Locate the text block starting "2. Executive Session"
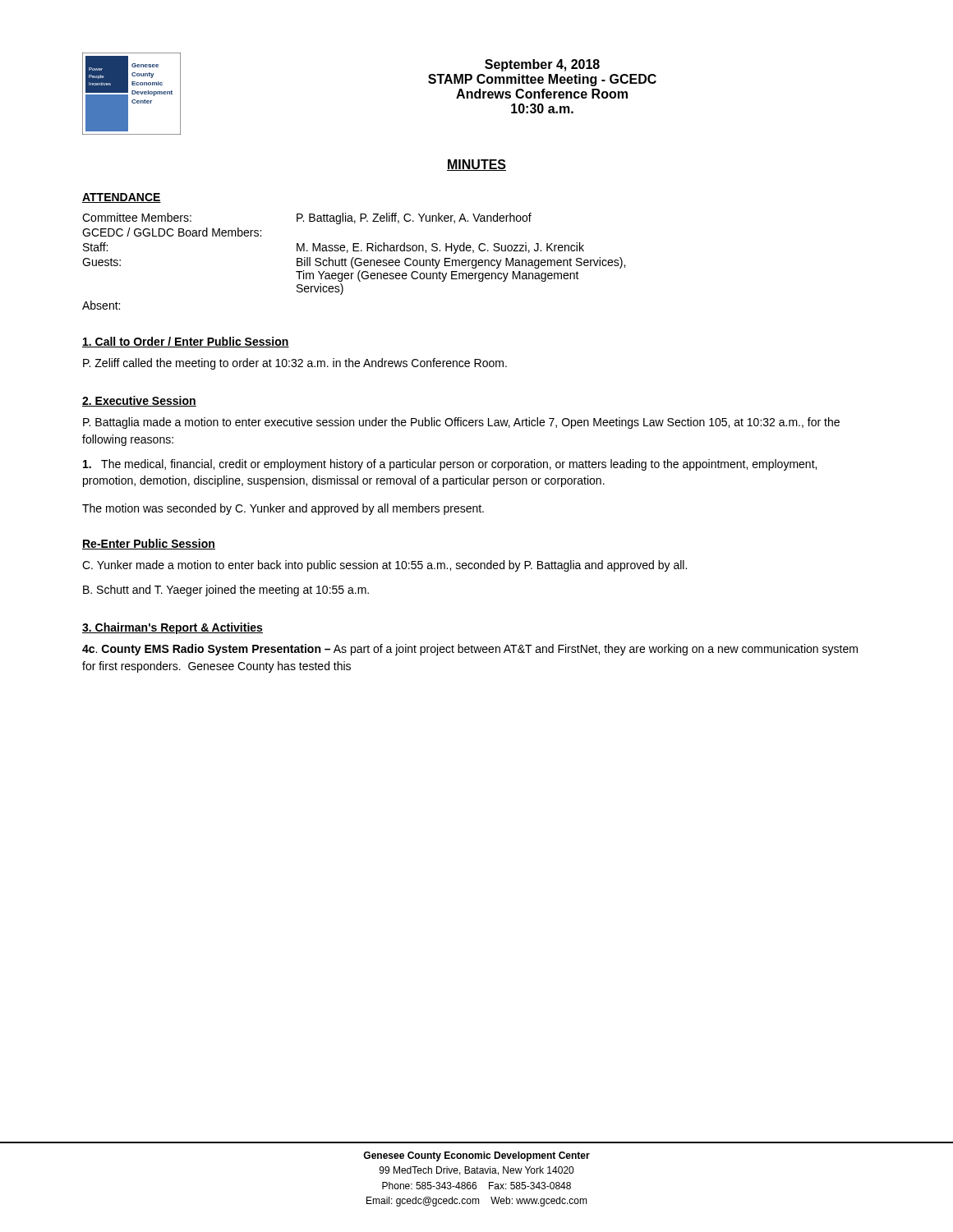 point(139,401)
